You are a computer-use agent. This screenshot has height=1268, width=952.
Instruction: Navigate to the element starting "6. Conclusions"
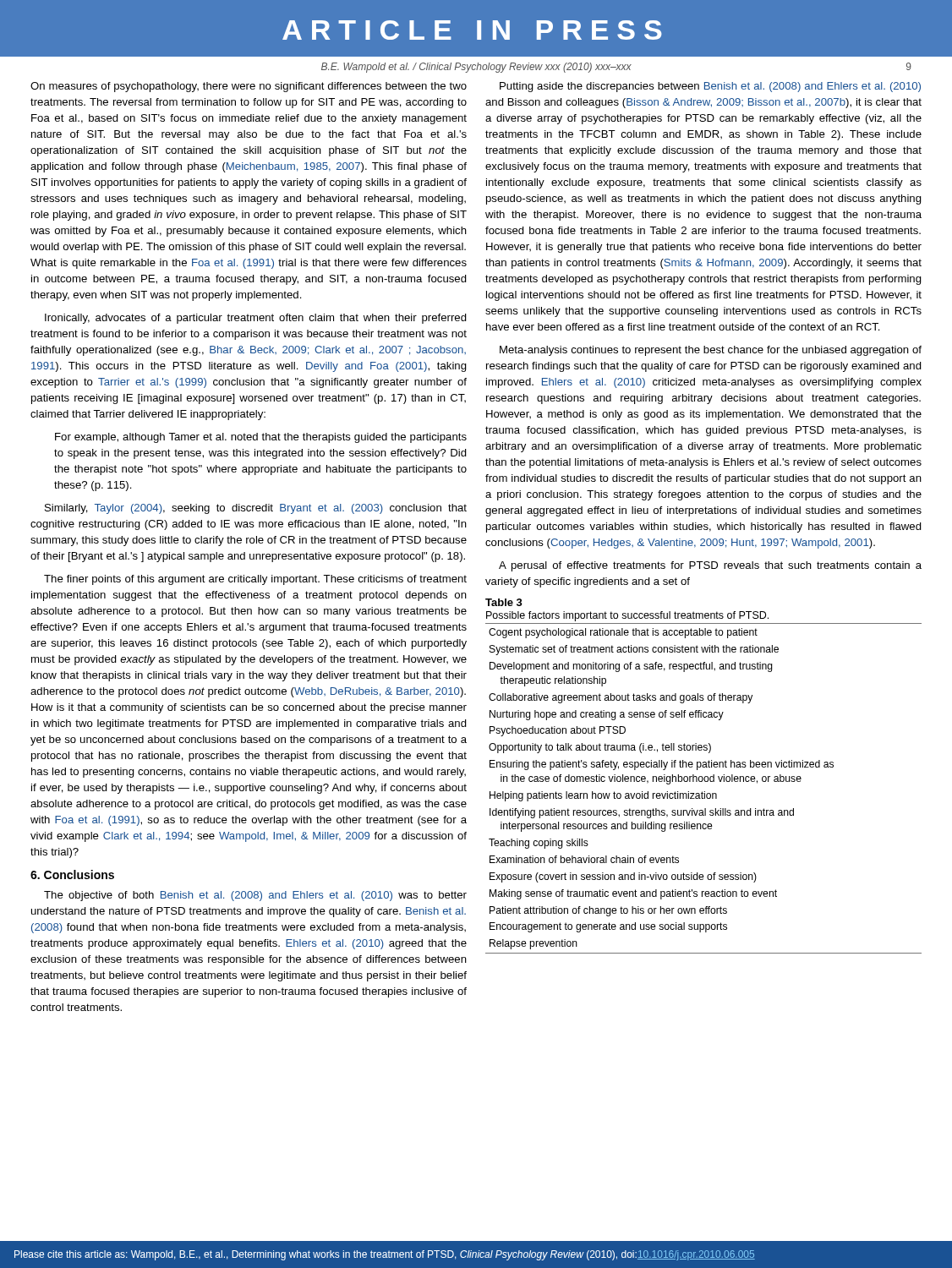(73, 875)
